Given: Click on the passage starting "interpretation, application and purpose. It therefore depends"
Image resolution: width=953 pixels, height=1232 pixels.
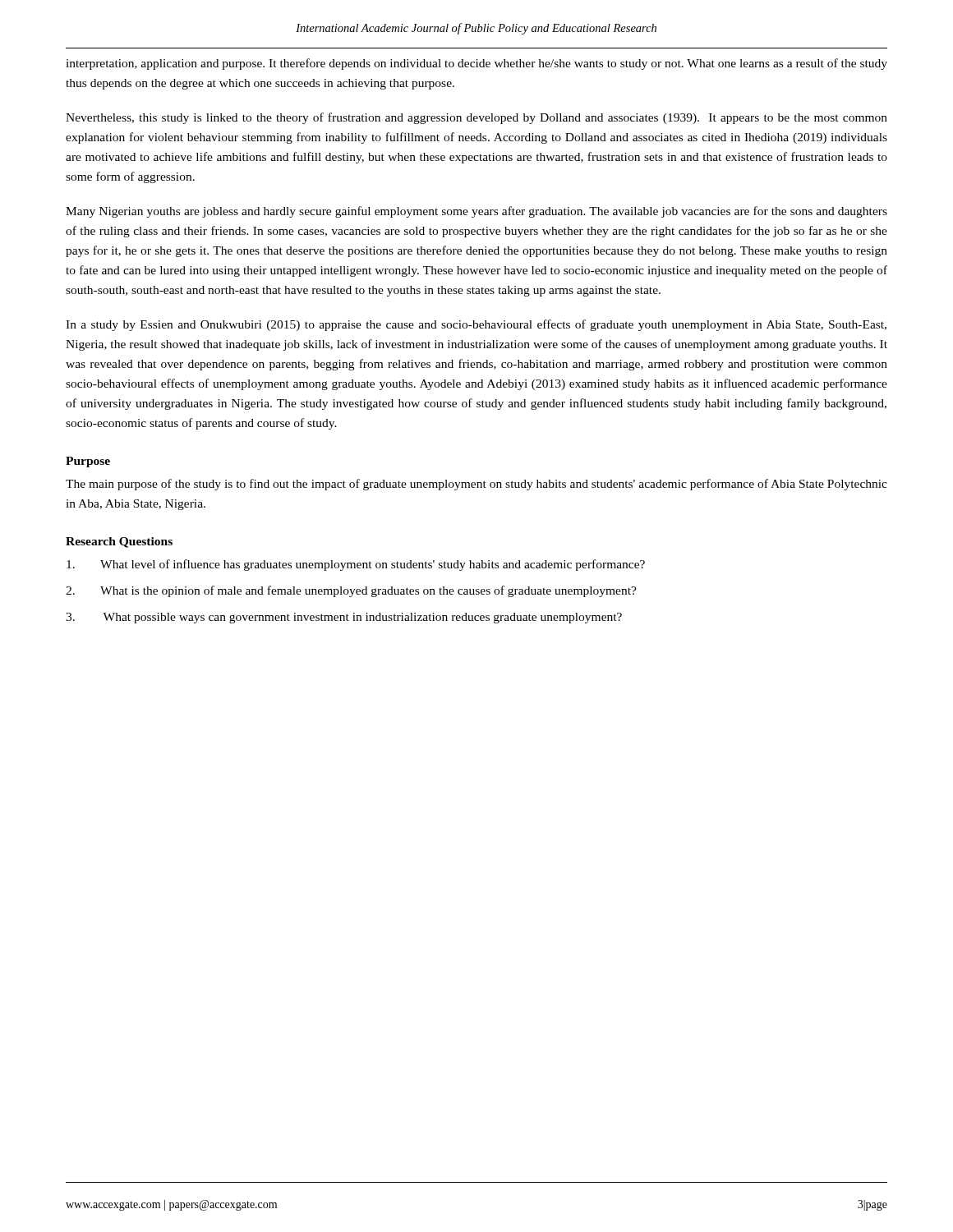Looking at the screenshot, I should [x=476, y=73].
